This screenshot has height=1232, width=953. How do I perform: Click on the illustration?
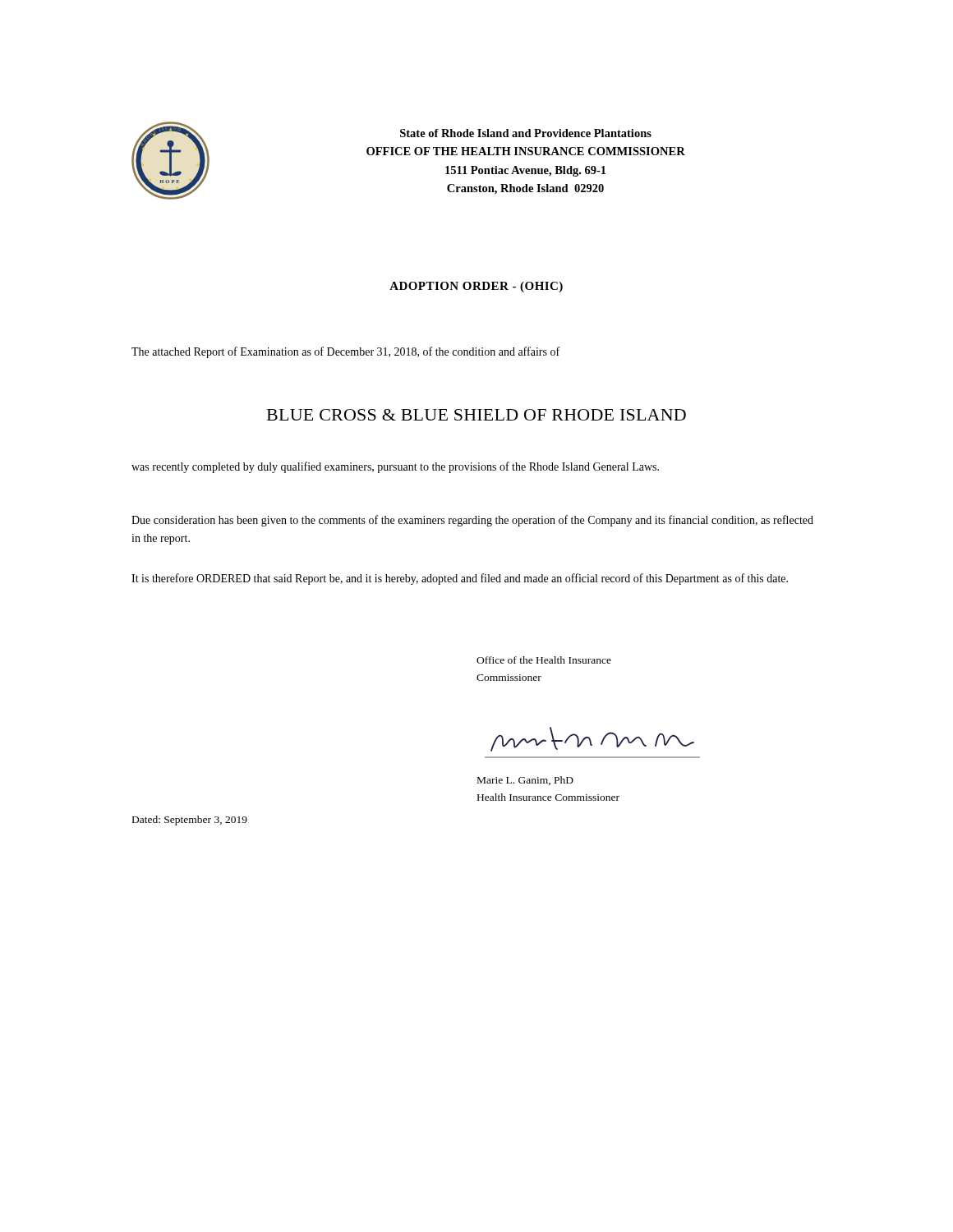pos(649,743)
